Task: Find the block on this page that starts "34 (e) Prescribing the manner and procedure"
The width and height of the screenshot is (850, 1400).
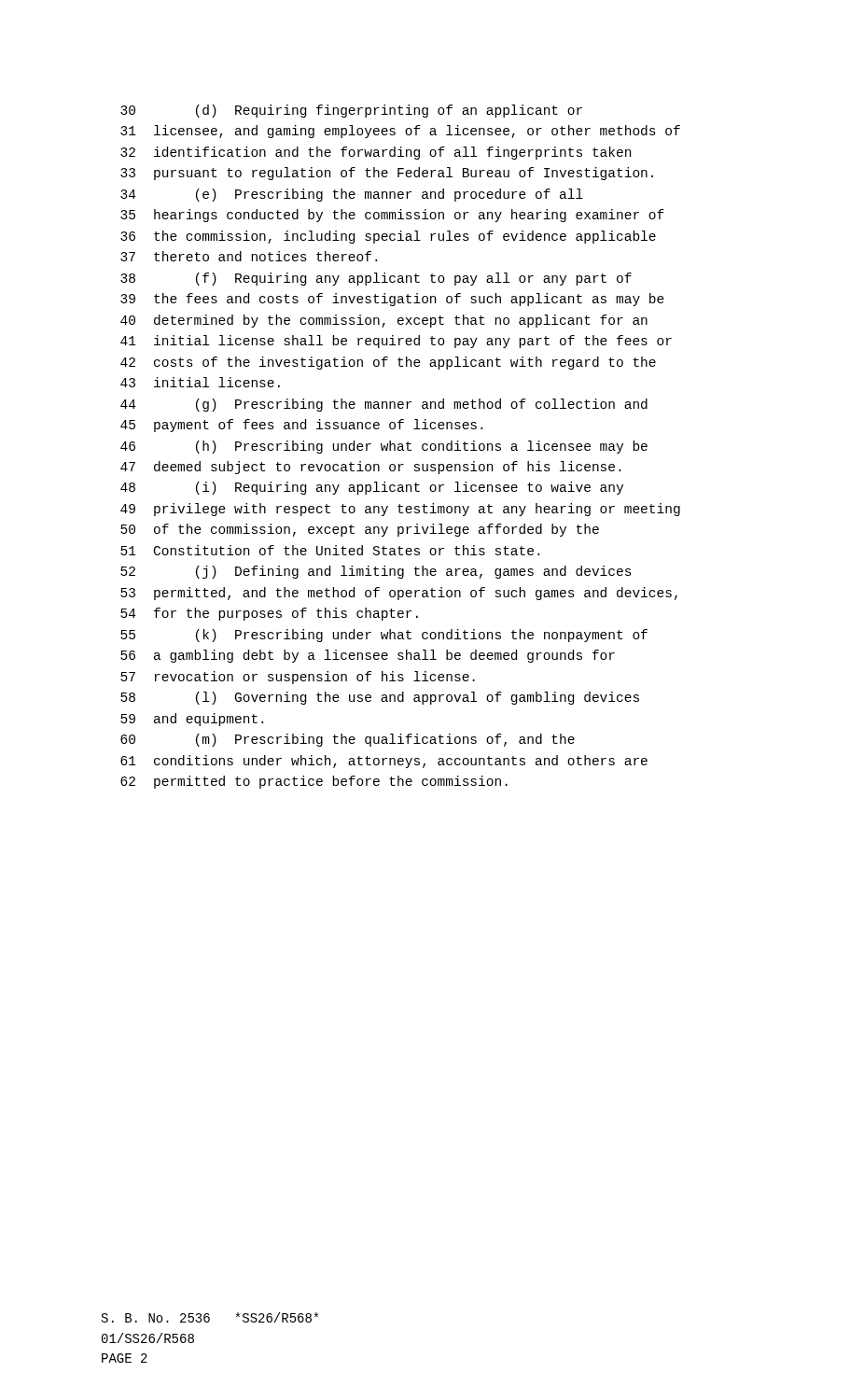Action: (438, 227)
